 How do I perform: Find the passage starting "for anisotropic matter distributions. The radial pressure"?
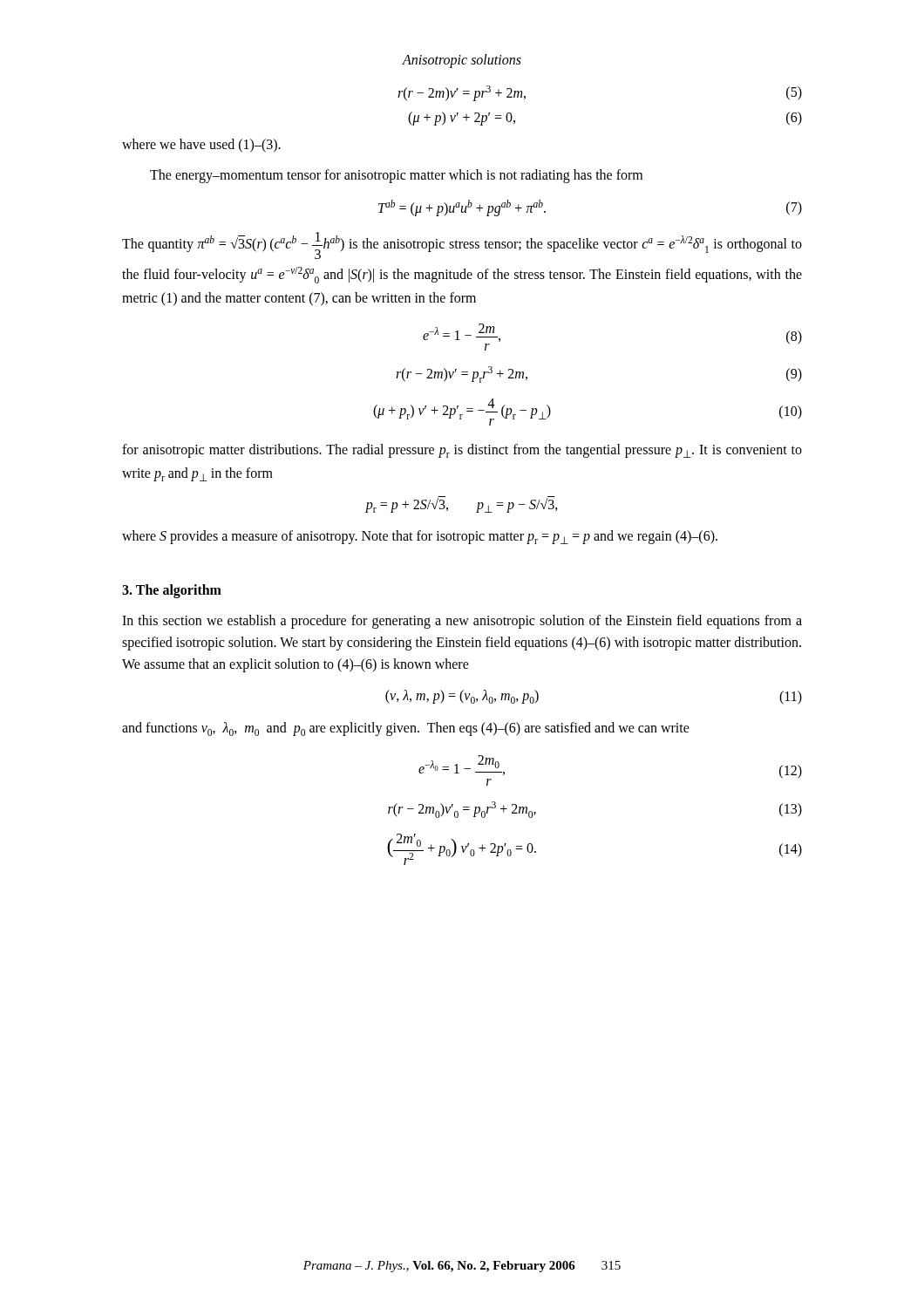pos(462,463)
